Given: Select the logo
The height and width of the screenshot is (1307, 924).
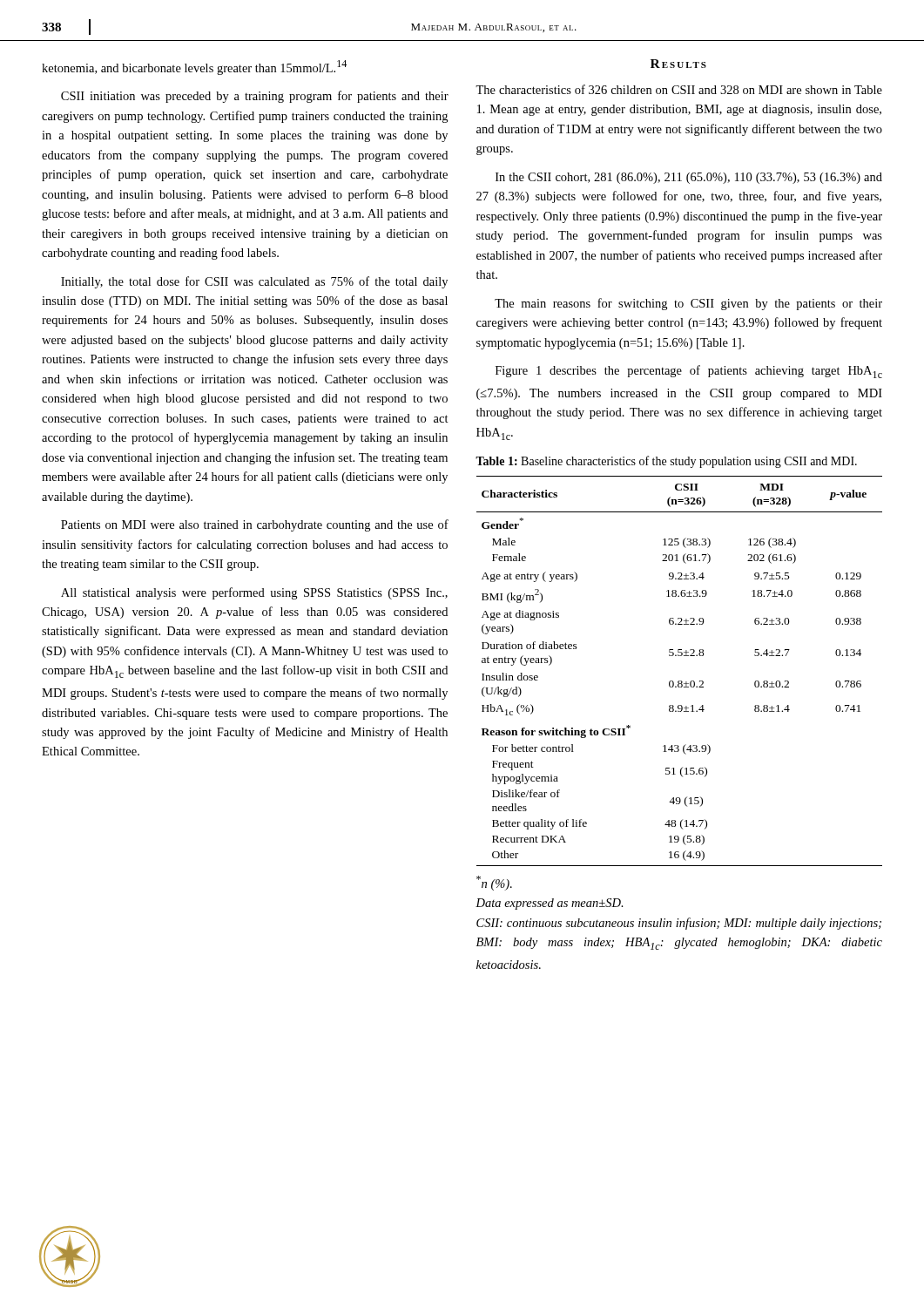Looking at the screenshot, I should pos(70,1256).
